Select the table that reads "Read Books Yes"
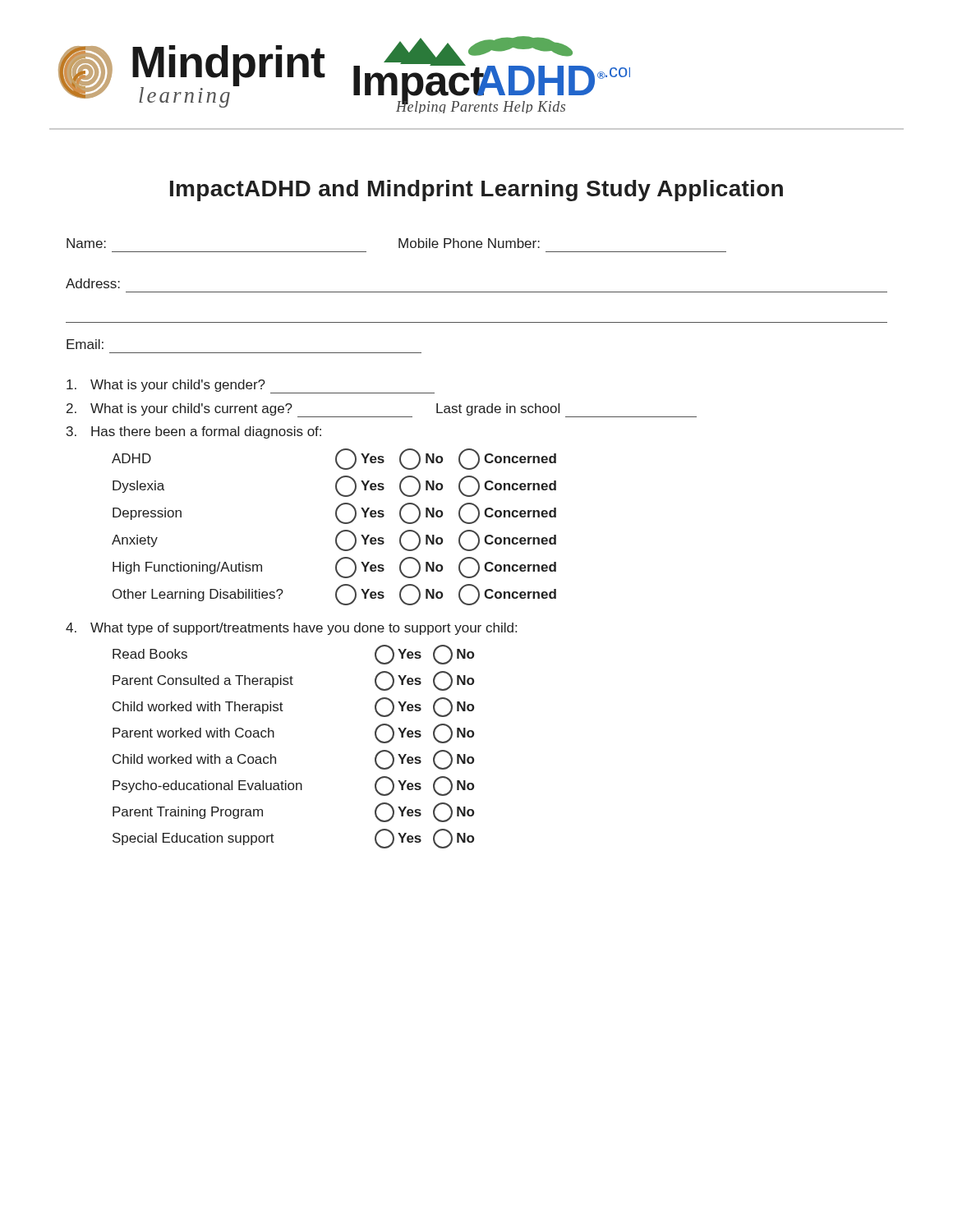 (x=499, y=747)
